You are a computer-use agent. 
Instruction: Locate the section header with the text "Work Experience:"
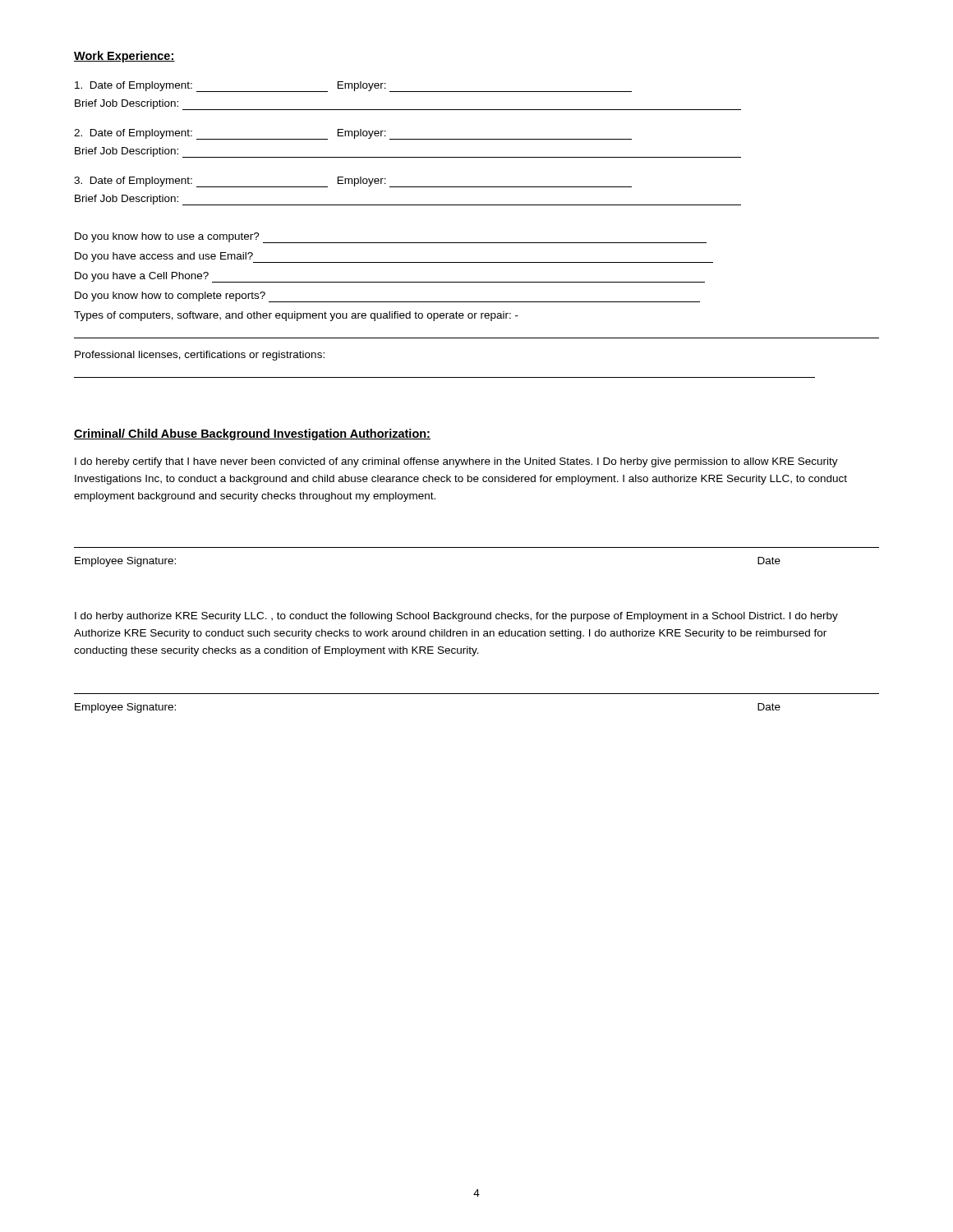click(124, 56)
